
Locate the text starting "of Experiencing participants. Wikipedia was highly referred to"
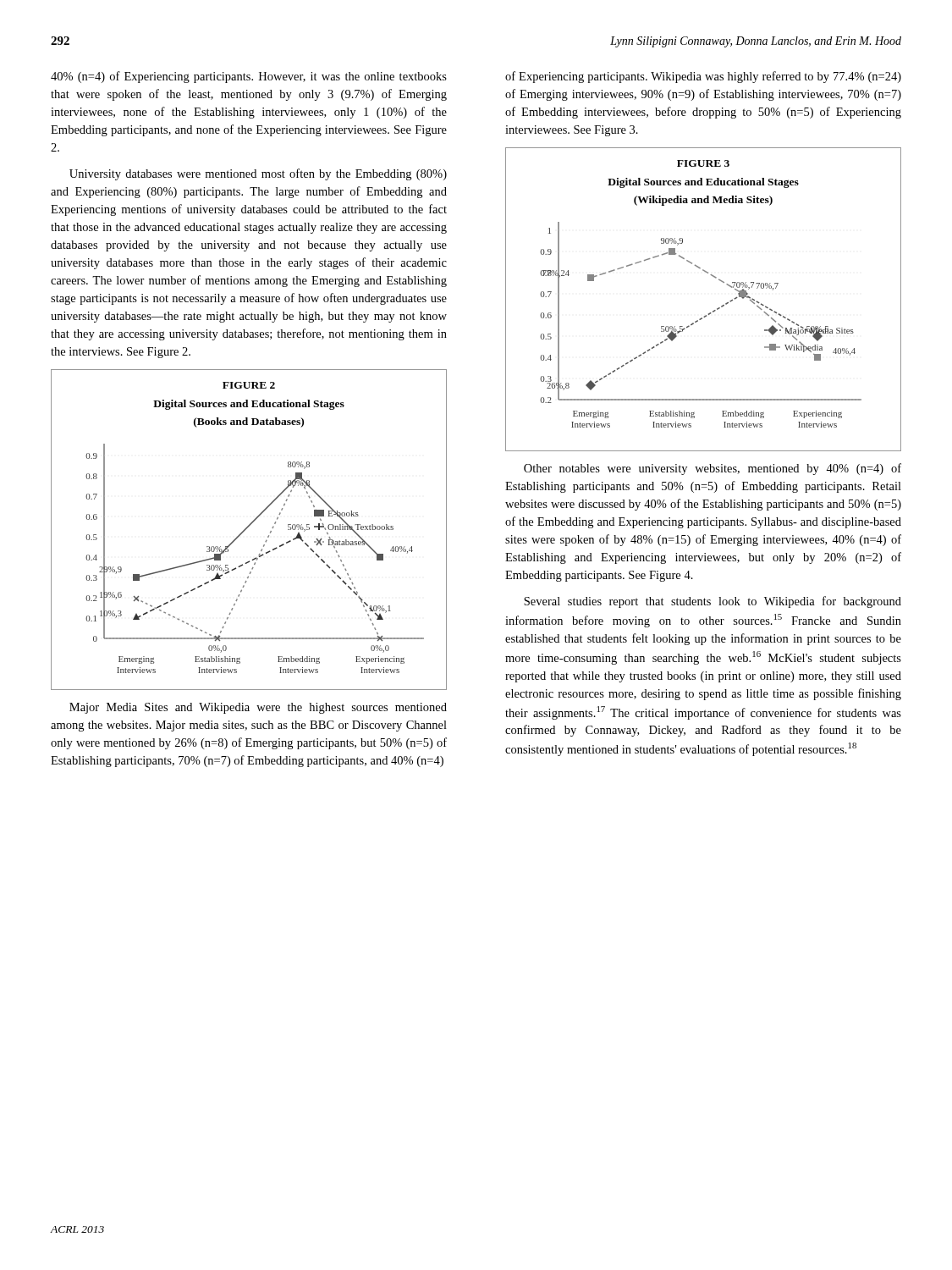pos(703,103)
